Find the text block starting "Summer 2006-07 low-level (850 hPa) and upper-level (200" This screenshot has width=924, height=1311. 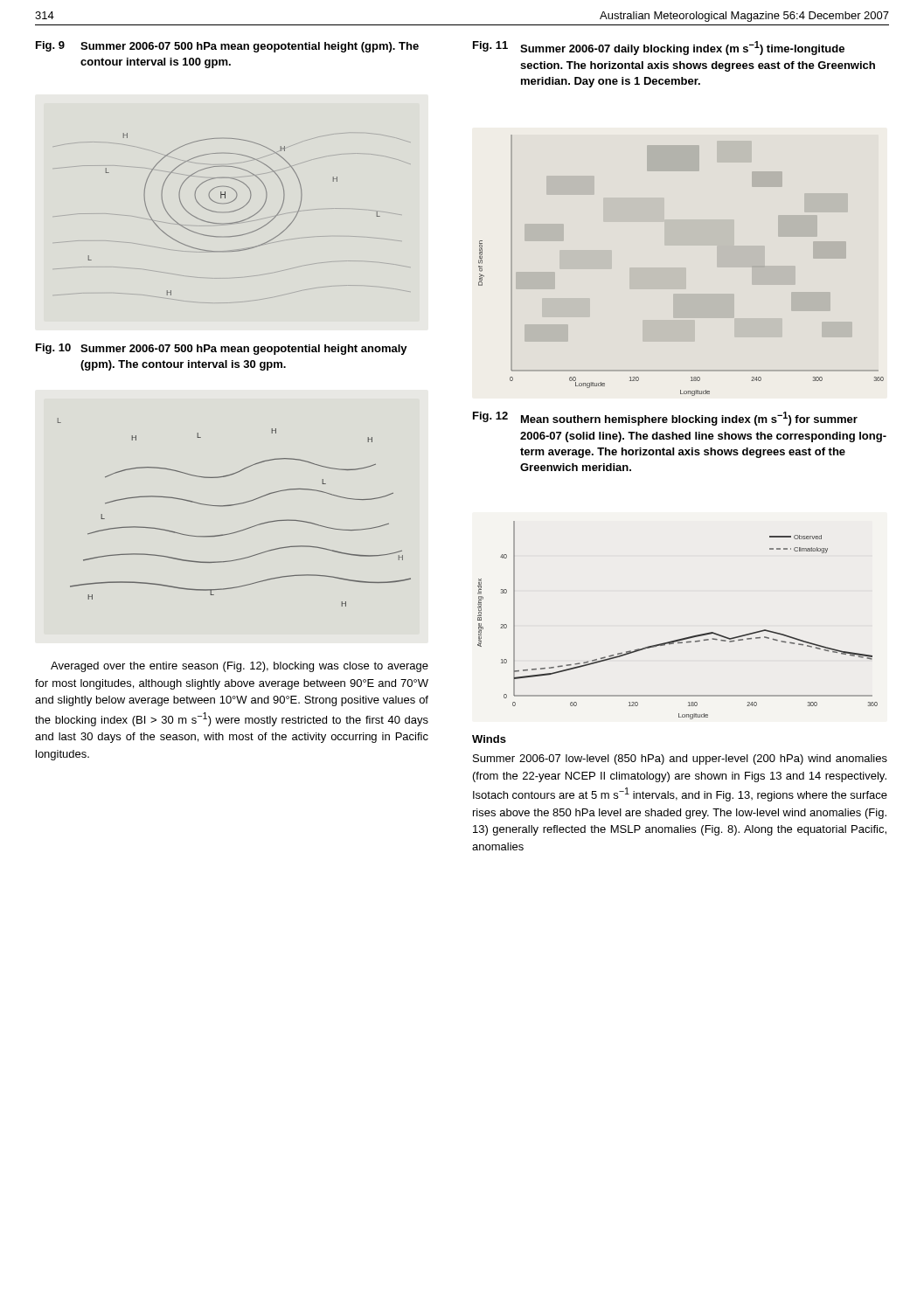coord(680,802)
